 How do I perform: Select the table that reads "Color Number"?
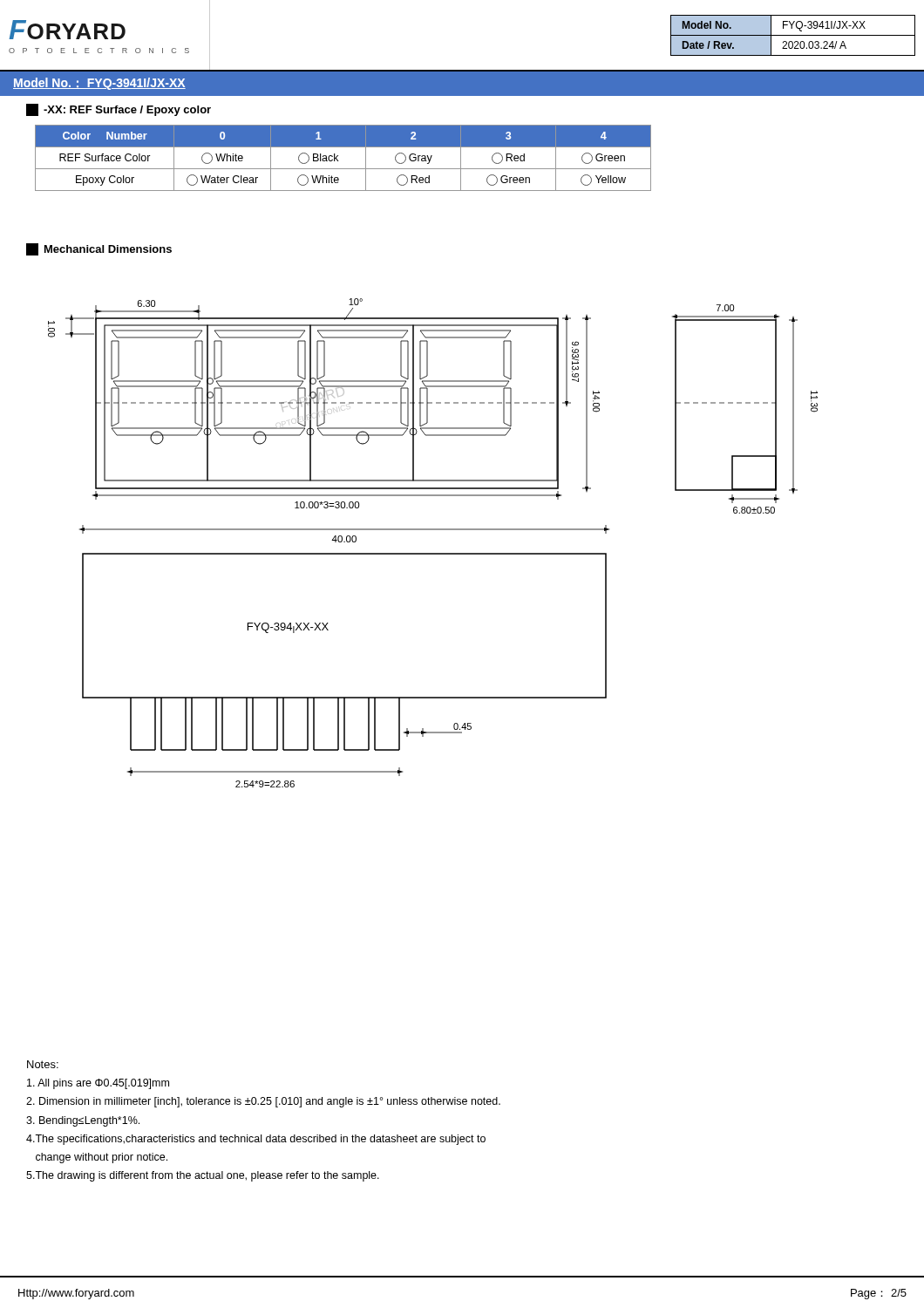pyautogui.click(x=339, y=158)
